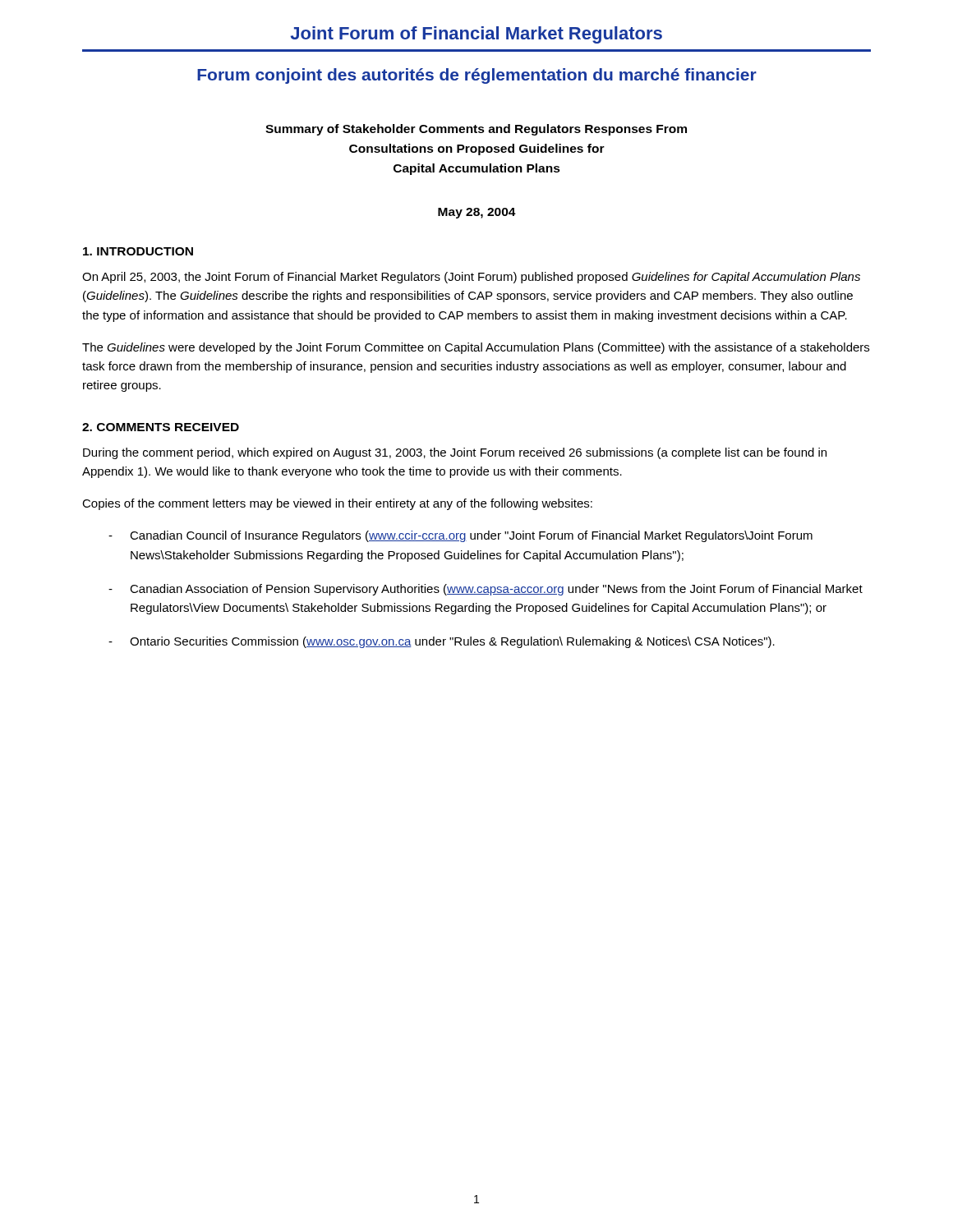Point to the block beginning "On April 25, 2003, the Joint"
953x1232 pixels.
click(471, 295)
